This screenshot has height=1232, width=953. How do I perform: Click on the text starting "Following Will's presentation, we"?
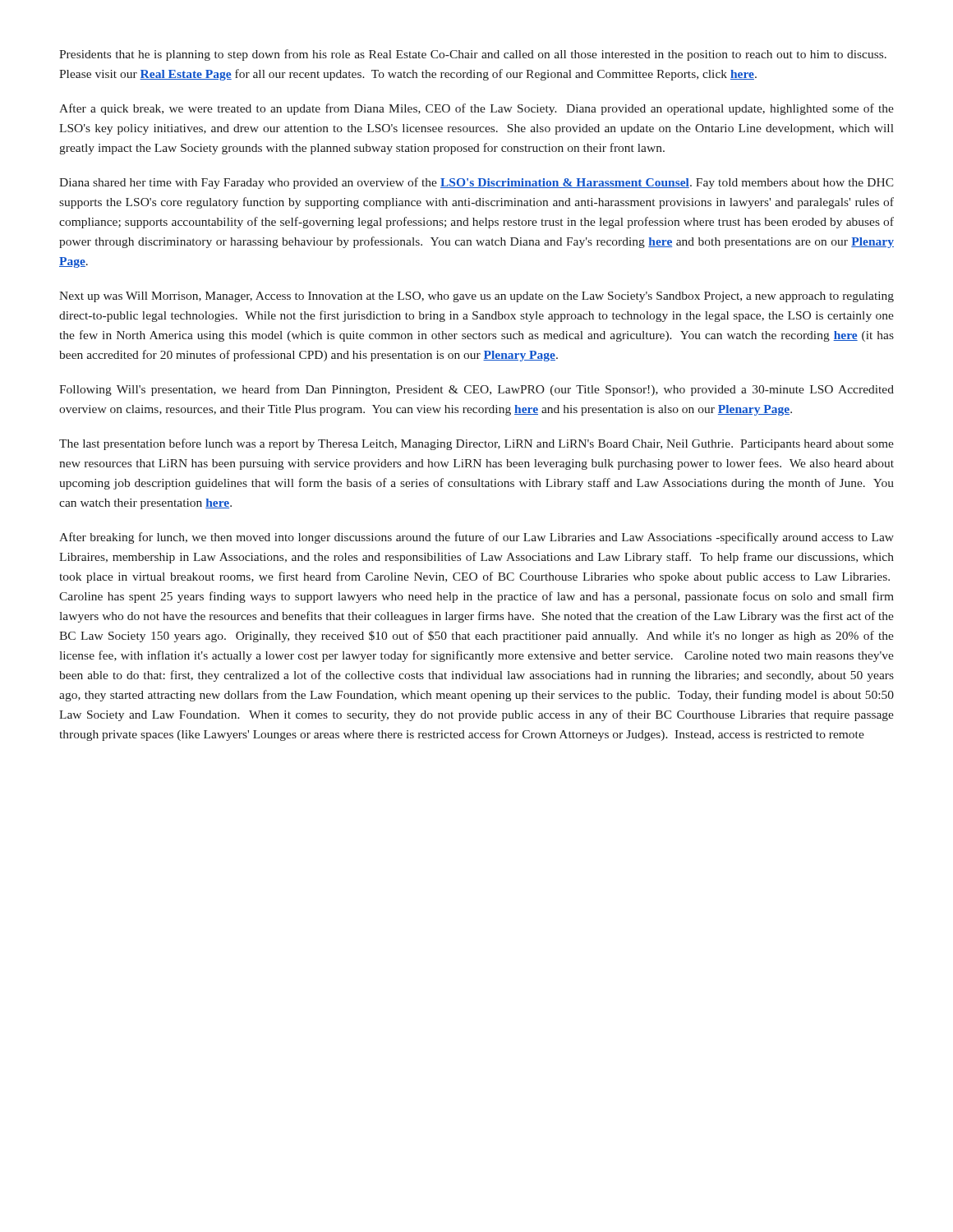coord(476,399)
